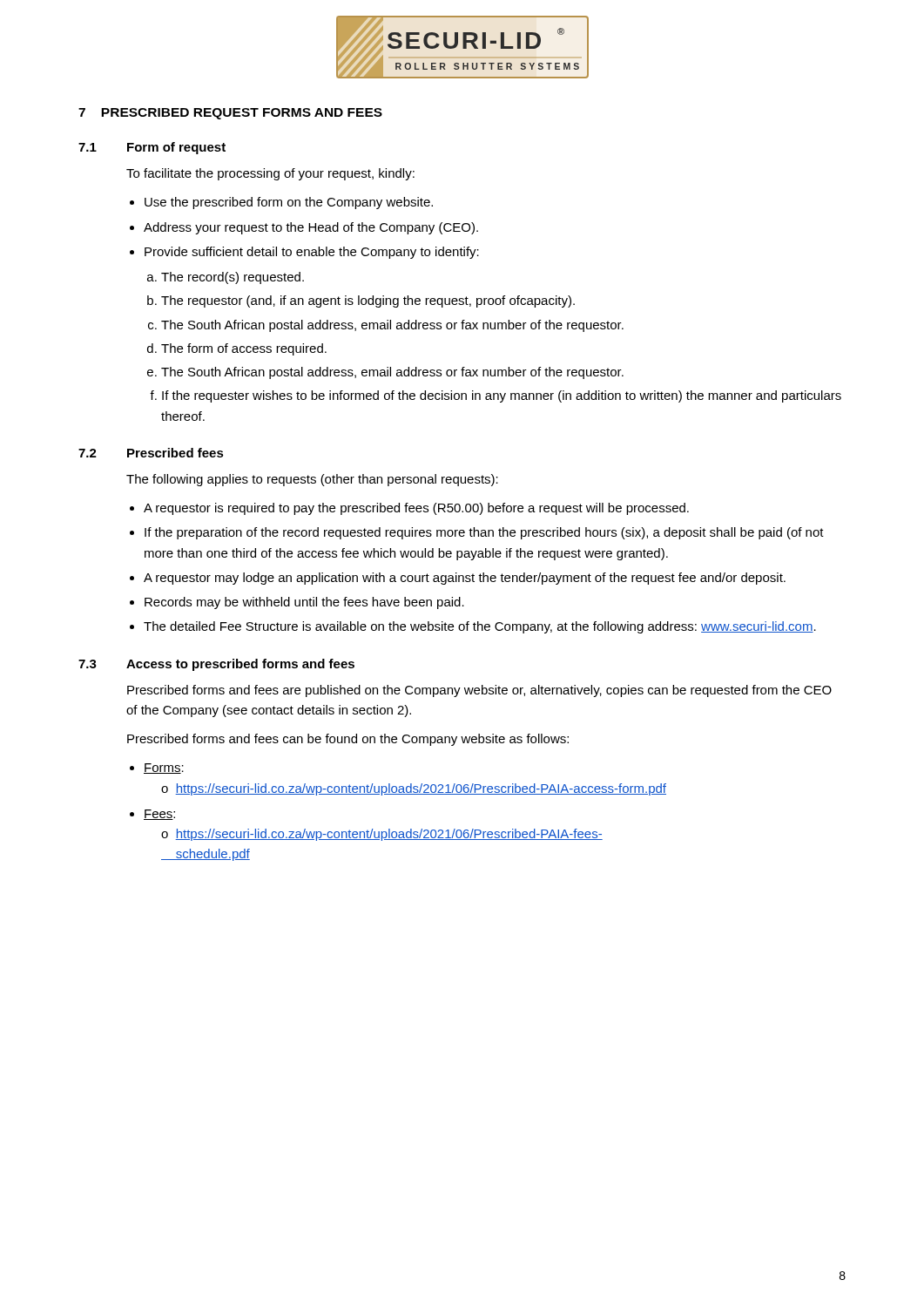Select the list item containing "The form of access required."

coord(244,348)
